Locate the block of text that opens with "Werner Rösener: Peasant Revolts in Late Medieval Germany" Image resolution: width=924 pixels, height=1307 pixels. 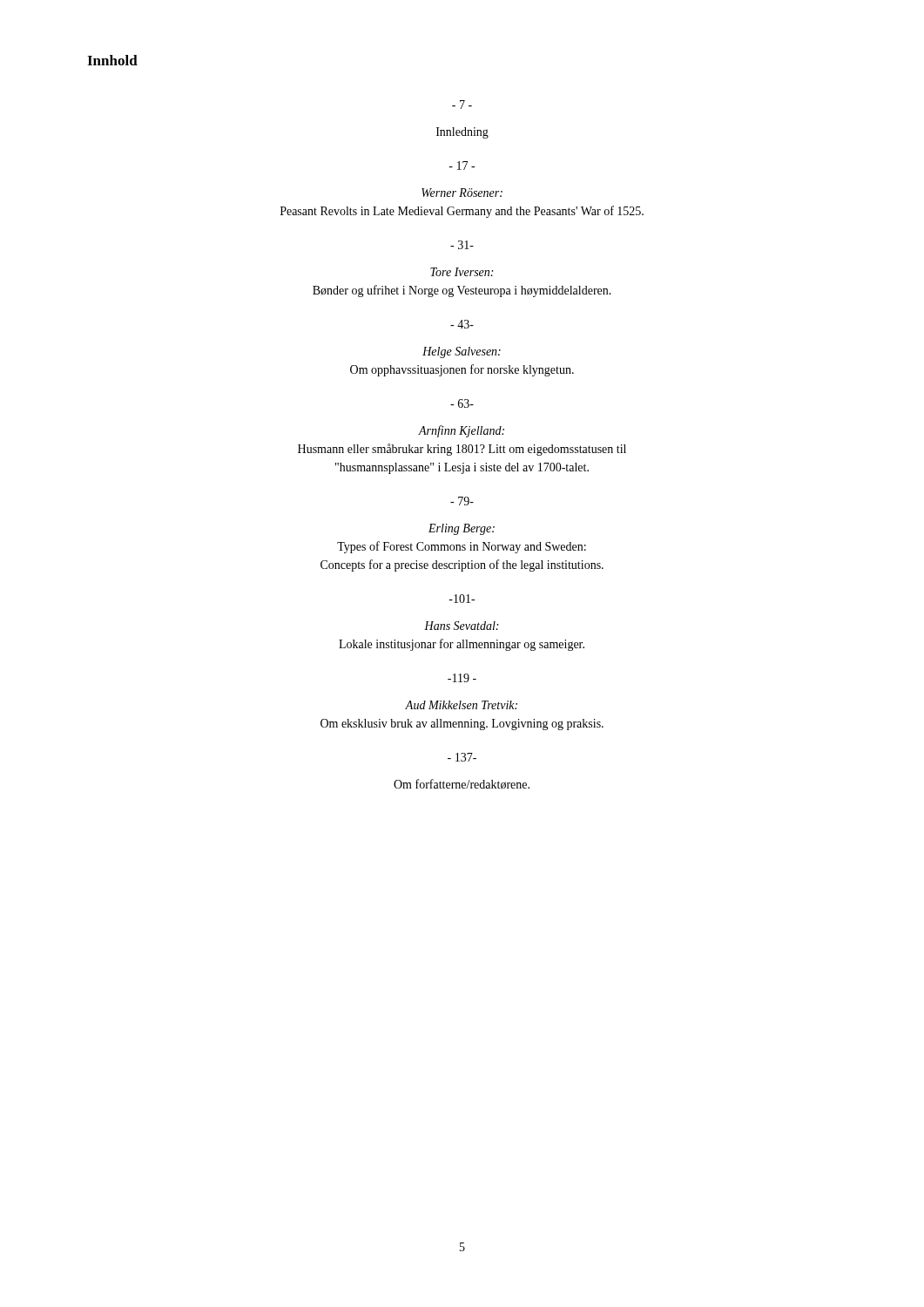(462, 202)
